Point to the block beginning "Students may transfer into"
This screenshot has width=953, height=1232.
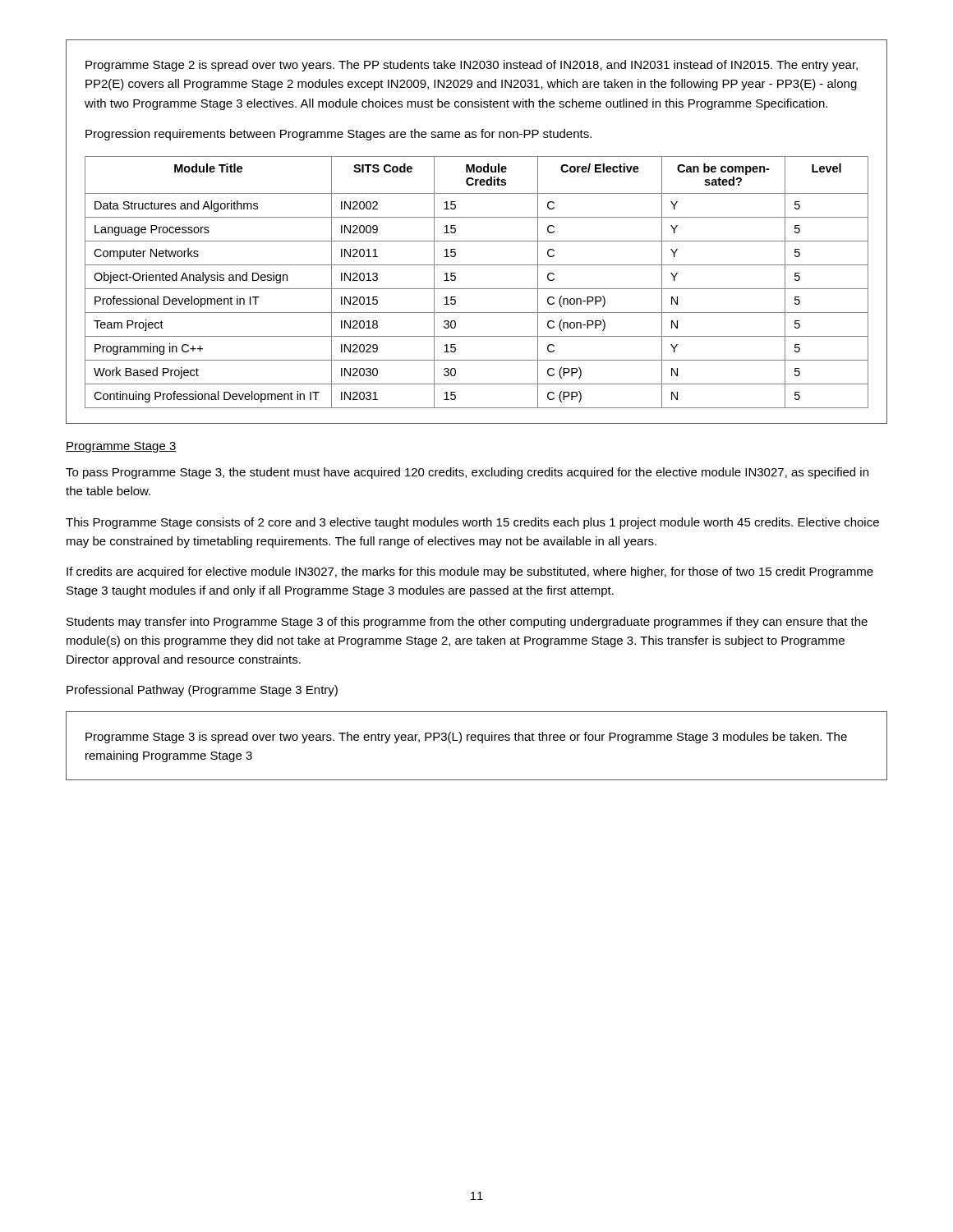point(467,640)
